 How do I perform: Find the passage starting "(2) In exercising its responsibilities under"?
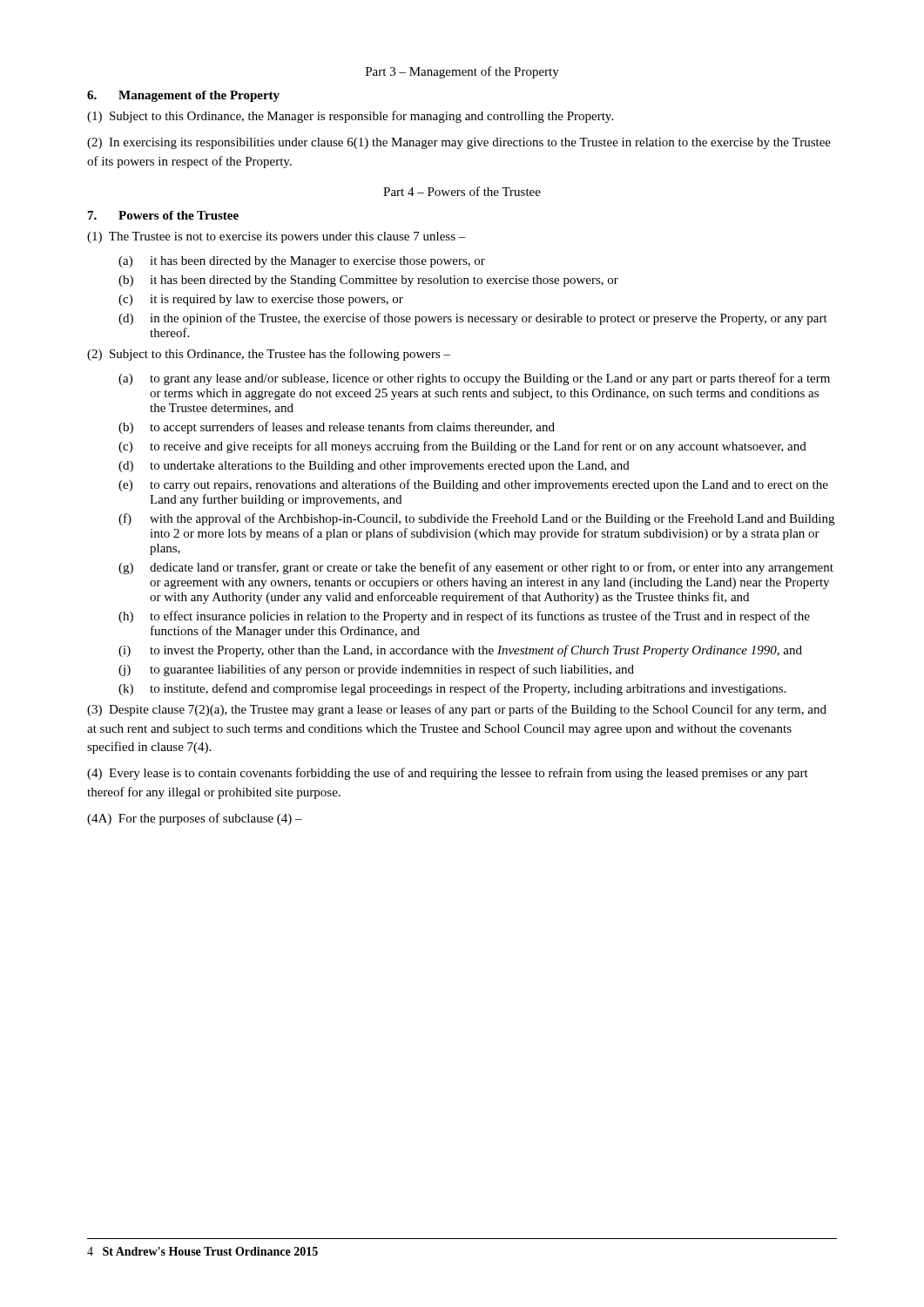[x=462, y=152]
